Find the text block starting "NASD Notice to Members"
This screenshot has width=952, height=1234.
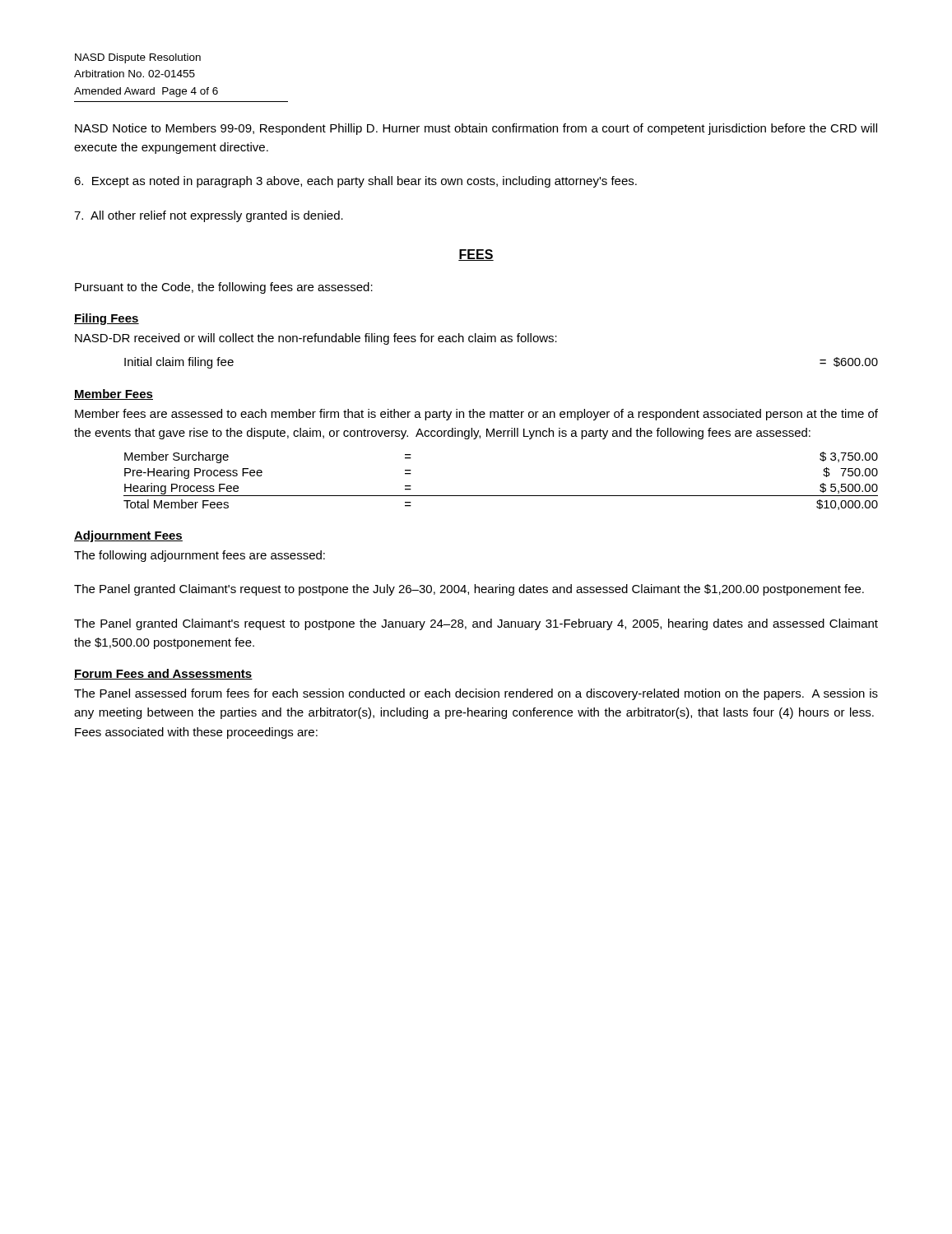pyautogui.click(x=476, y=137)
